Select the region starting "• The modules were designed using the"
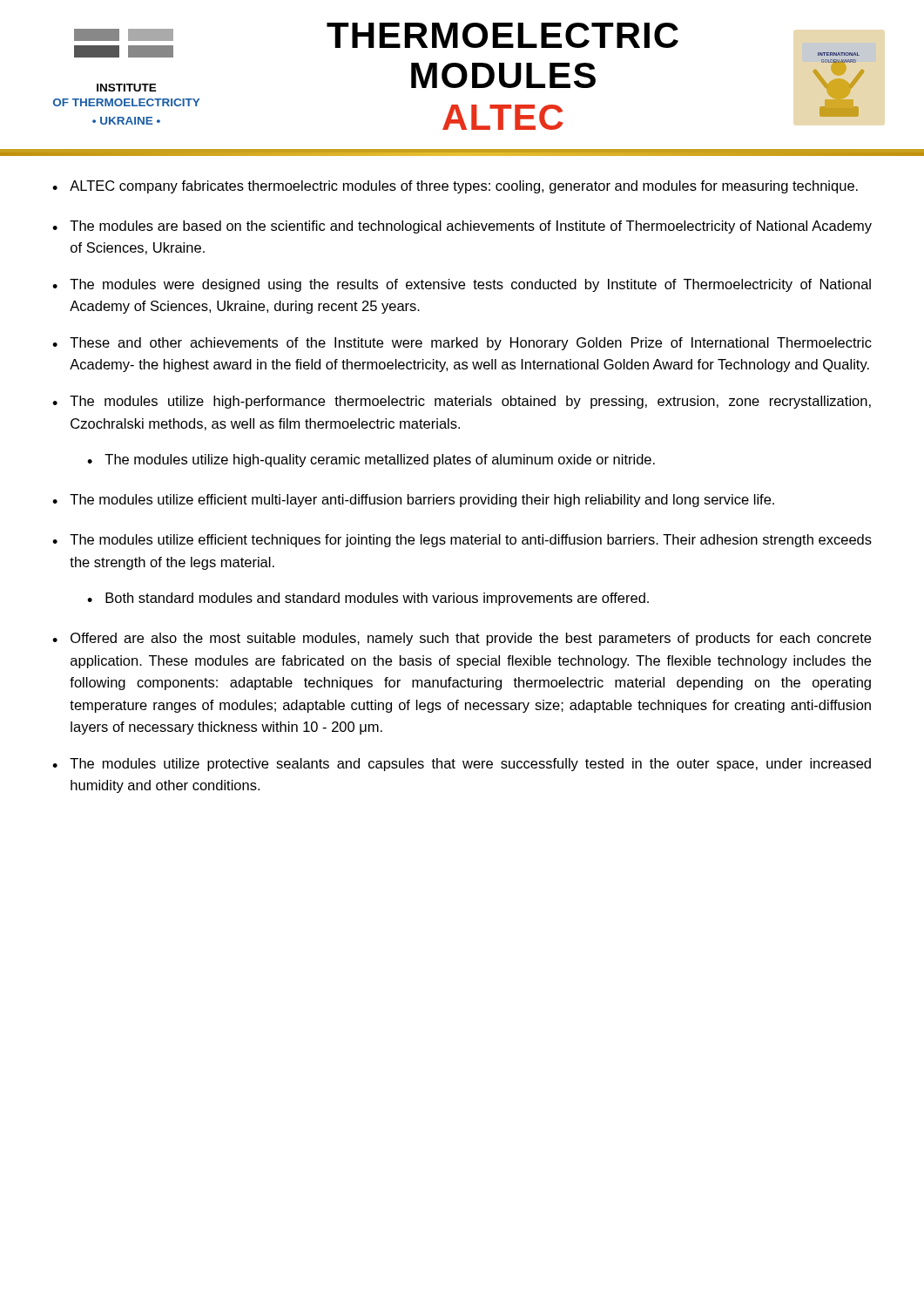The image size is (924, 1307). [462, 296]
